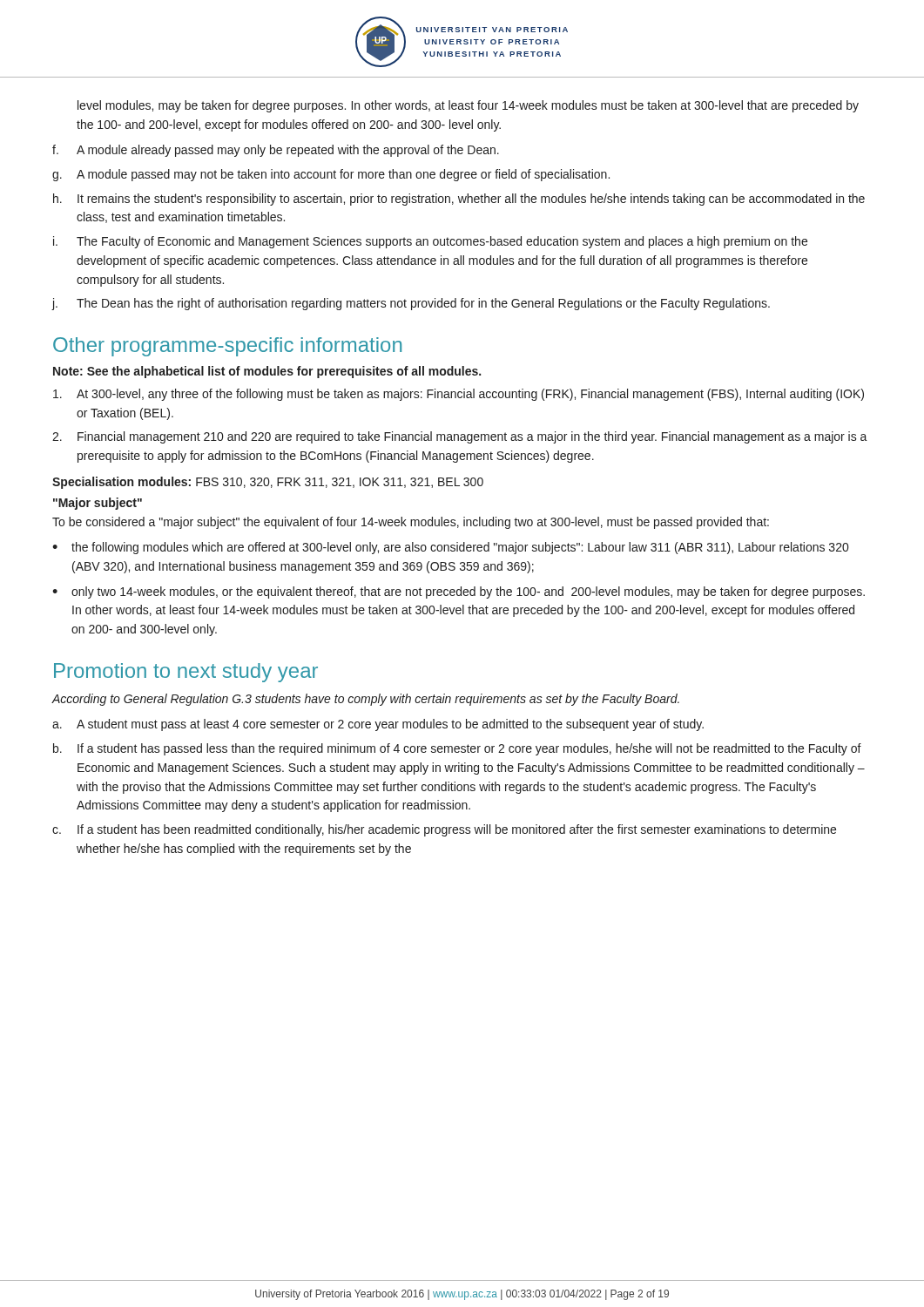Find the list item containing "At 300-level, any three of the following"

[x=462, y=404]
